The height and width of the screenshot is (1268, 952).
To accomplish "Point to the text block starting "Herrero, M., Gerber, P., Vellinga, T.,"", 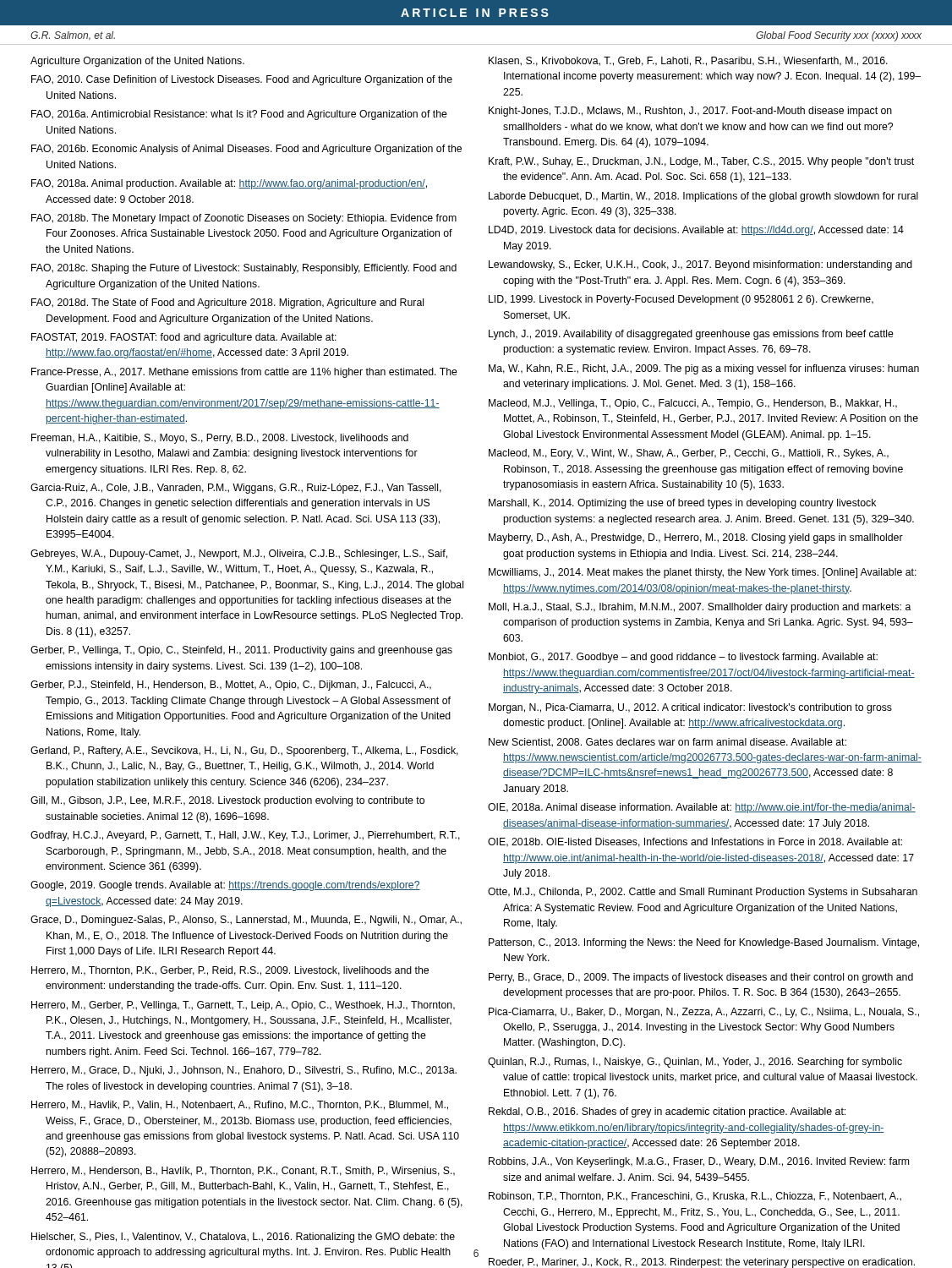I will (243, 1028).
